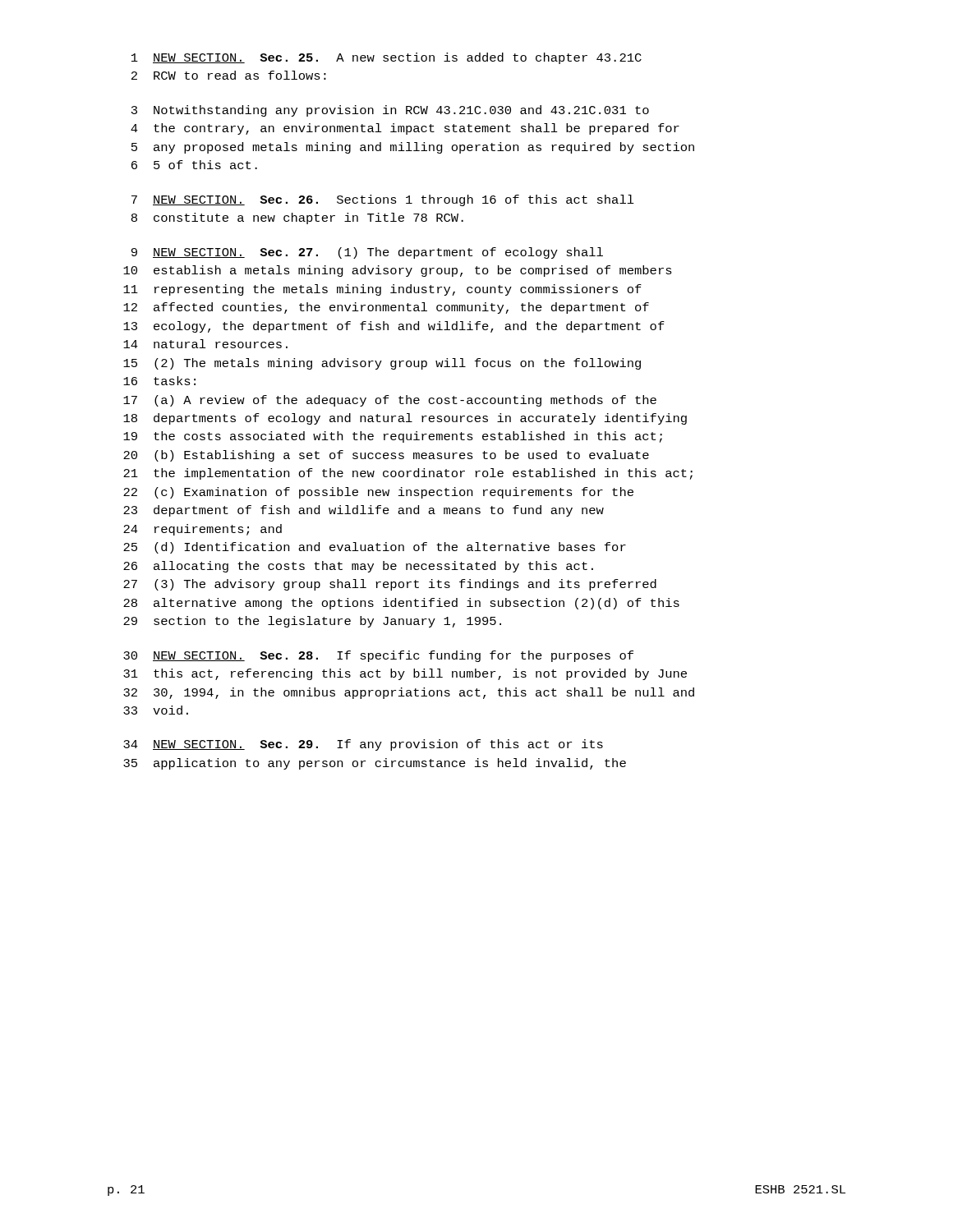Where is the passage that starts "17 (a) A review of the adequacy"?
The image size is (953, 1232).
click(x=476, y=419)
